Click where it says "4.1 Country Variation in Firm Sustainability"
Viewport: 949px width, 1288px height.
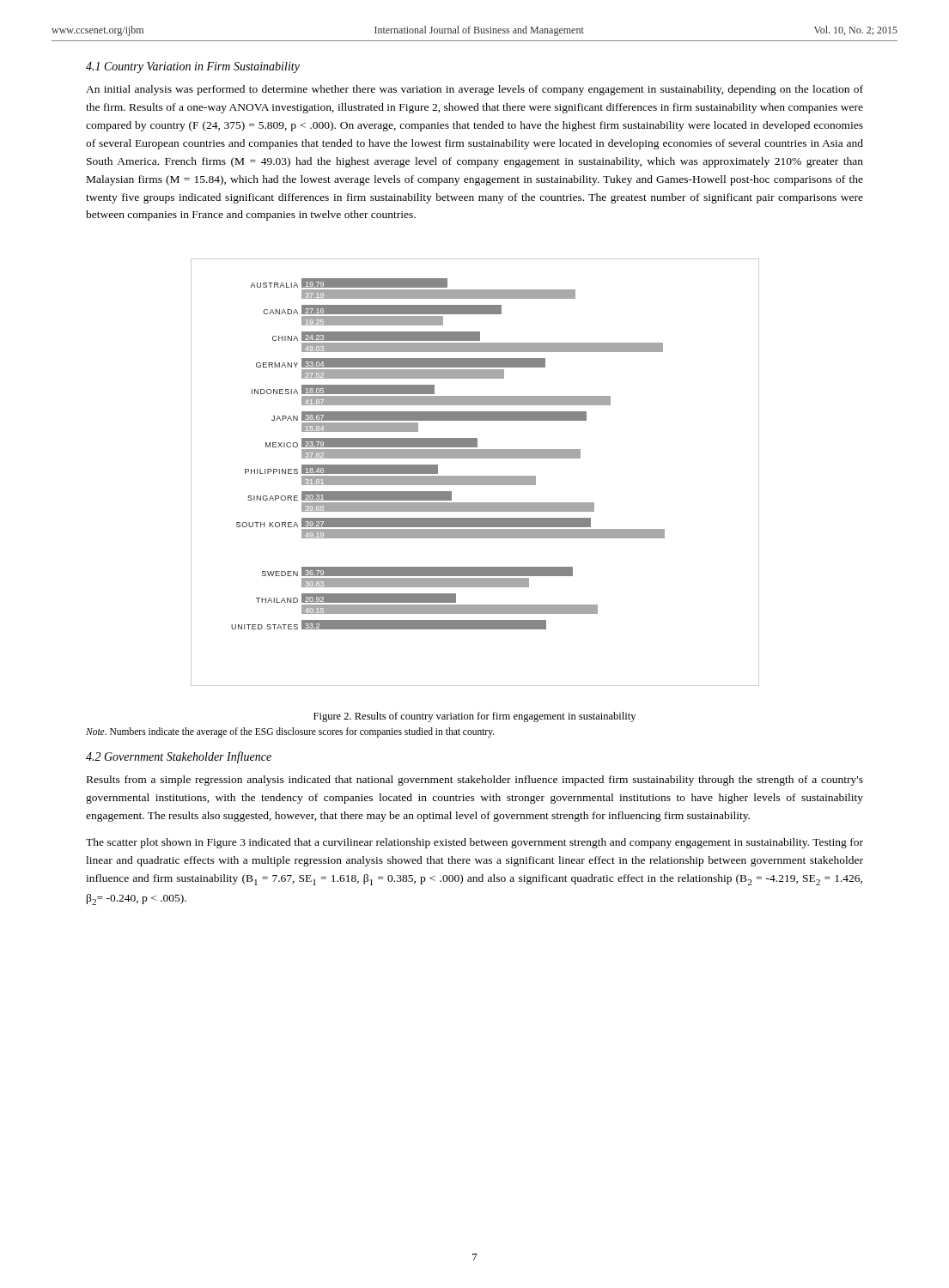[193, 67]
